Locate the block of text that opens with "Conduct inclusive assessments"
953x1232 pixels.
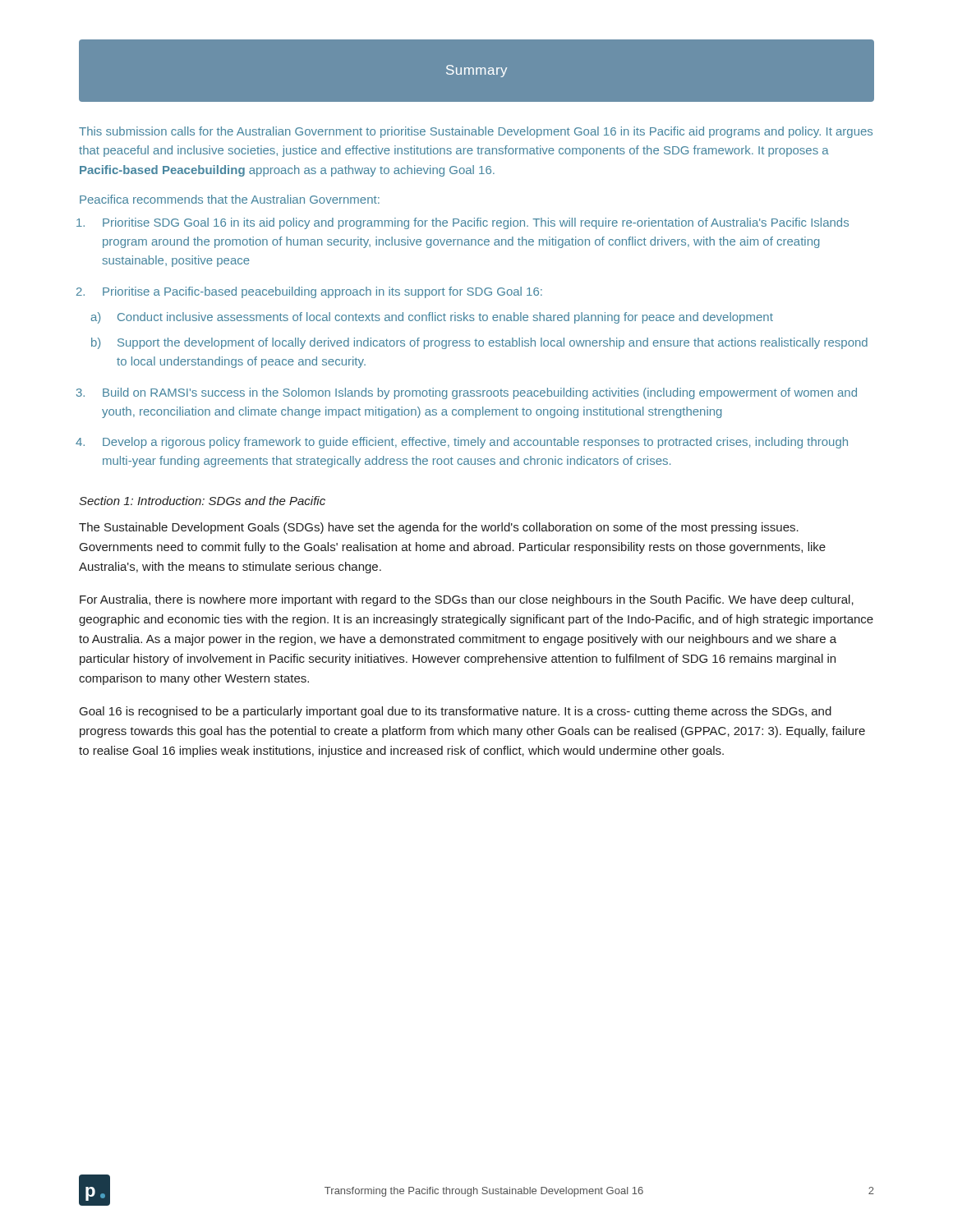(445, 316)
